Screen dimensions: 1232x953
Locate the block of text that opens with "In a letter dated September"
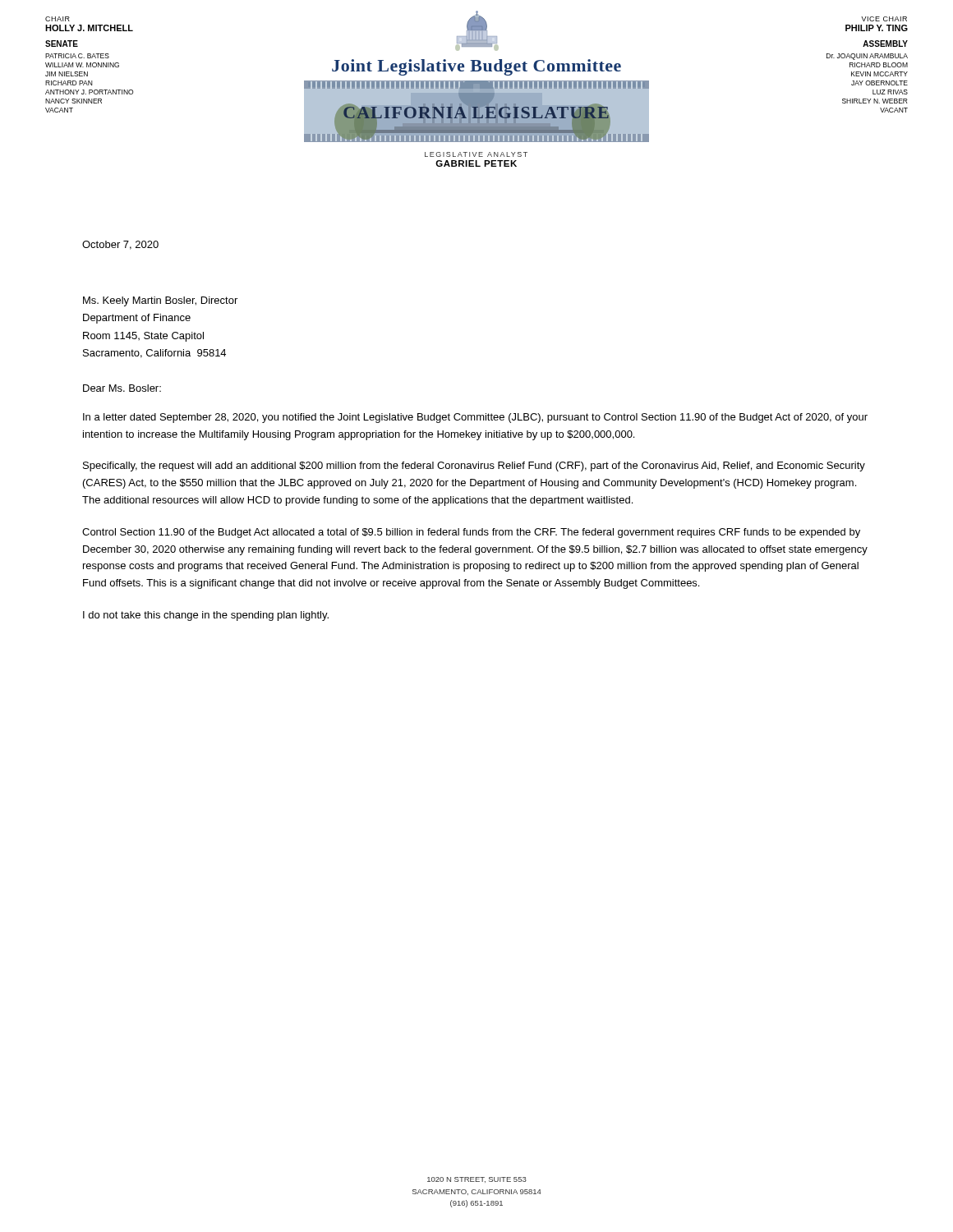(x=475, y=425)
